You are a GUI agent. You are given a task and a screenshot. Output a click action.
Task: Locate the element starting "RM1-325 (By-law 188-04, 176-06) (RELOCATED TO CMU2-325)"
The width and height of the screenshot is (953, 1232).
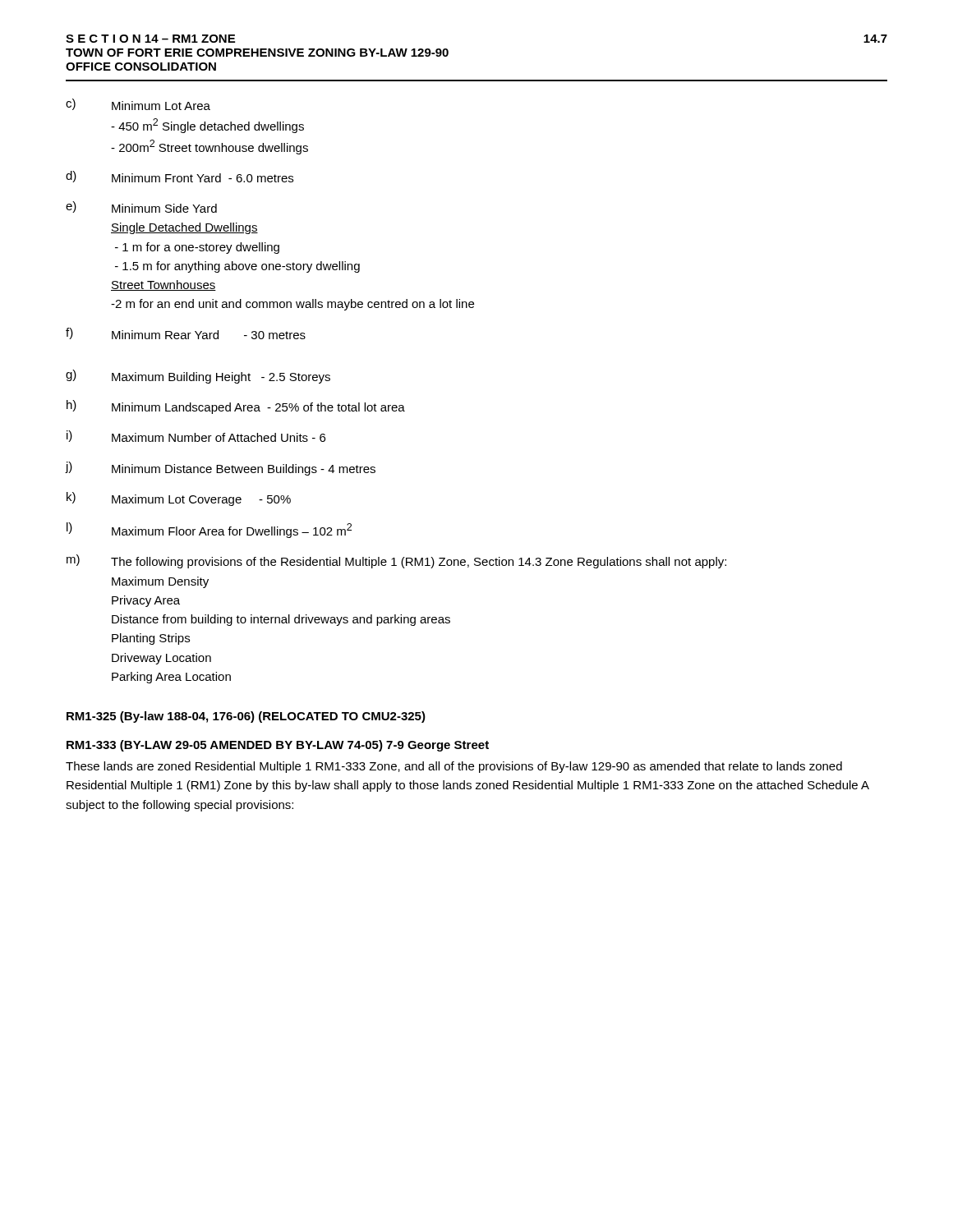coord(246,716)
